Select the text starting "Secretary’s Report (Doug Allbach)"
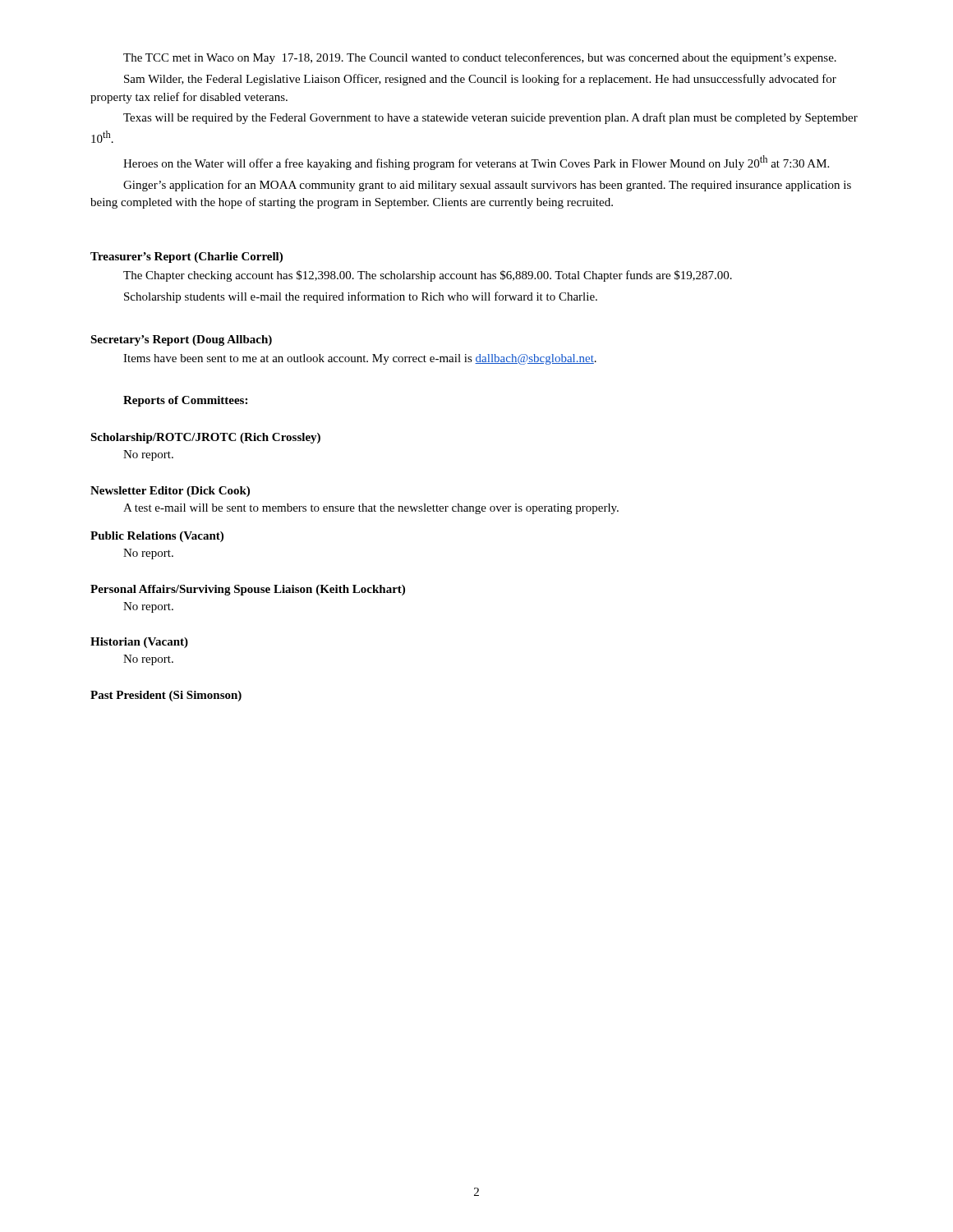953x1232 pixels. click(x=181, y=339)
